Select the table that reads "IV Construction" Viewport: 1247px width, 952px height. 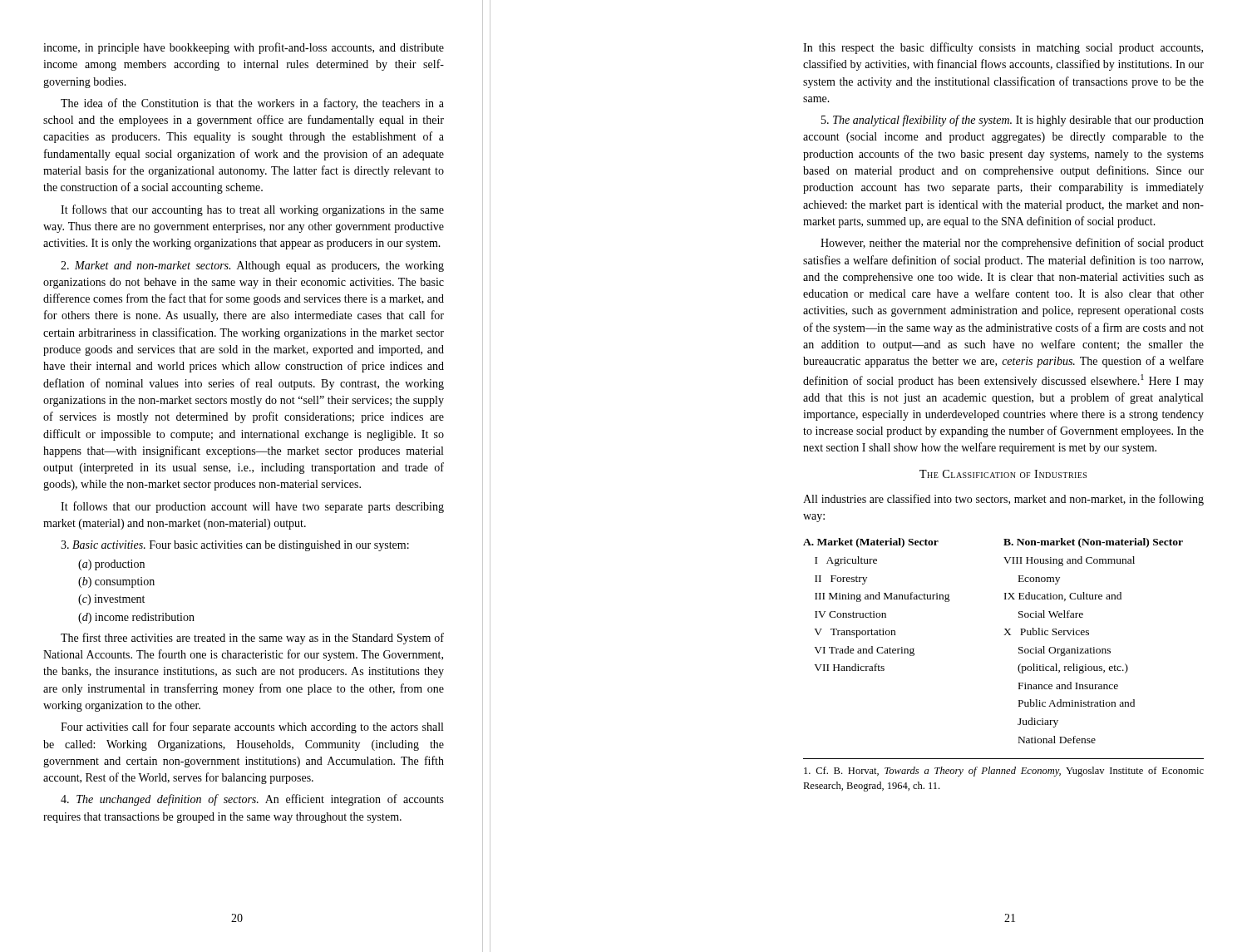(x=1003, y=641)
